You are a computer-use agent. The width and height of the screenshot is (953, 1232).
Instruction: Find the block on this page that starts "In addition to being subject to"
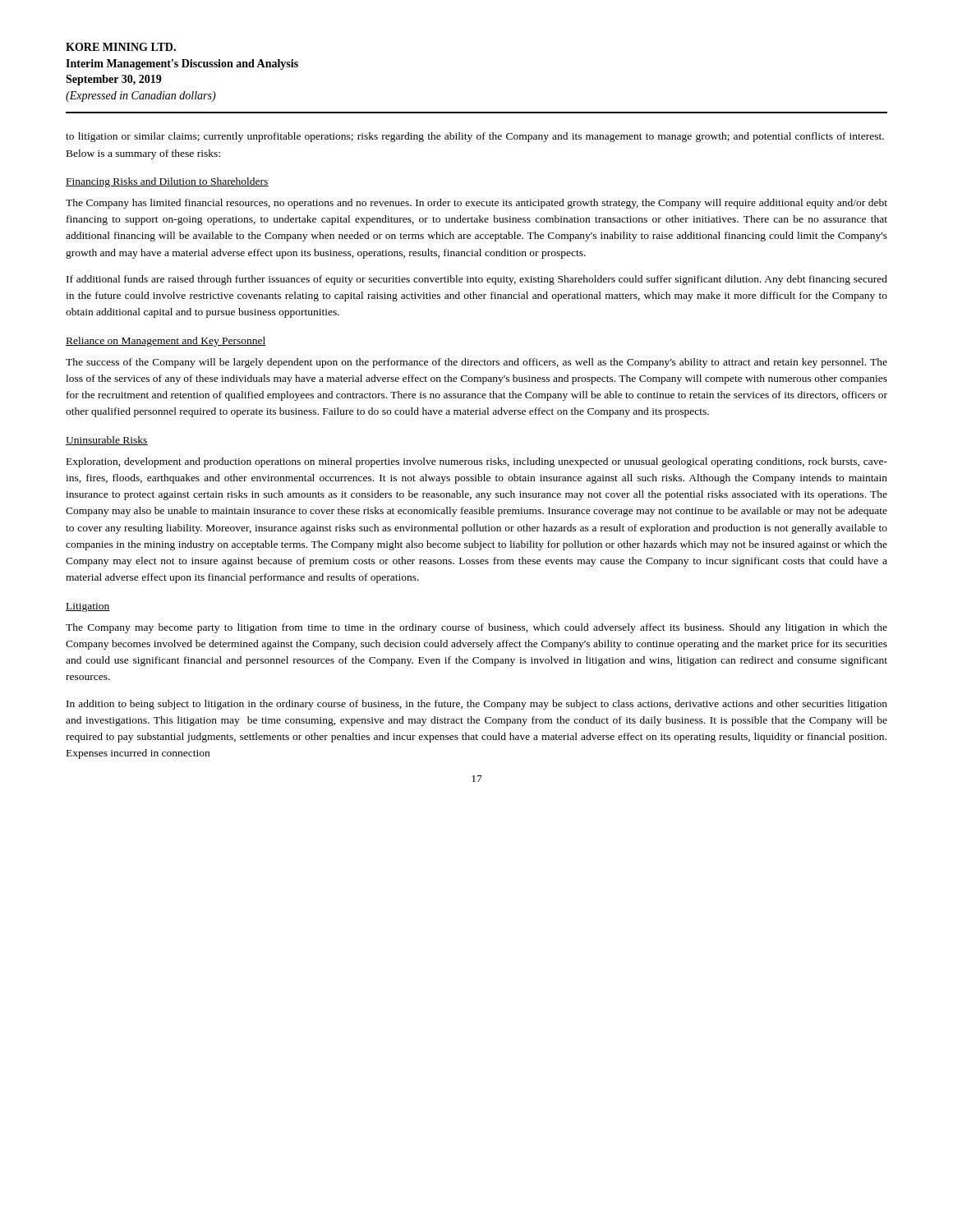point(476,728)
